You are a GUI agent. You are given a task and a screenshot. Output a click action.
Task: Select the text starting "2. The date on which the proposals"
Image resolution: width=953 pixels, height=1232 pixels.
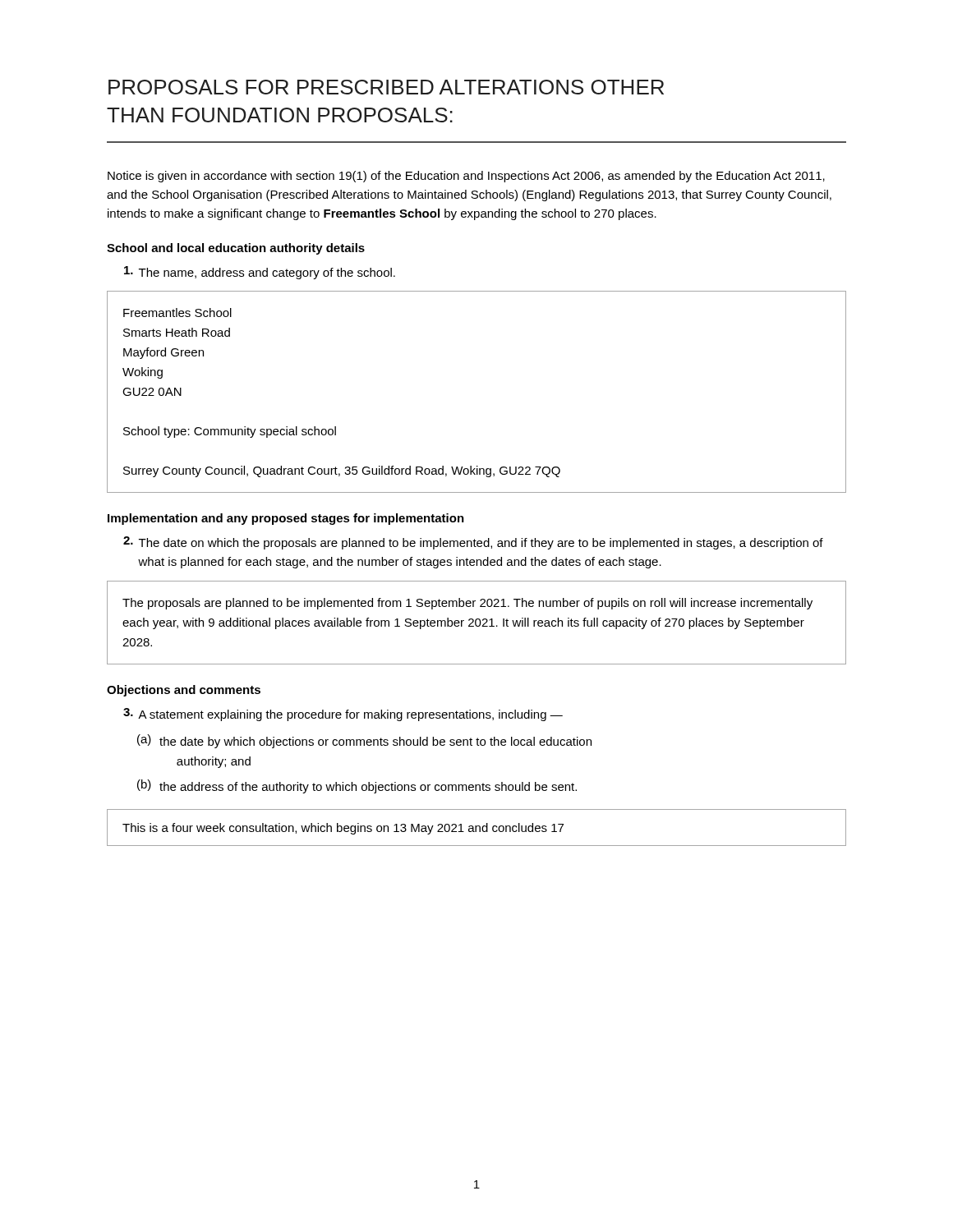tap(485, 552)
